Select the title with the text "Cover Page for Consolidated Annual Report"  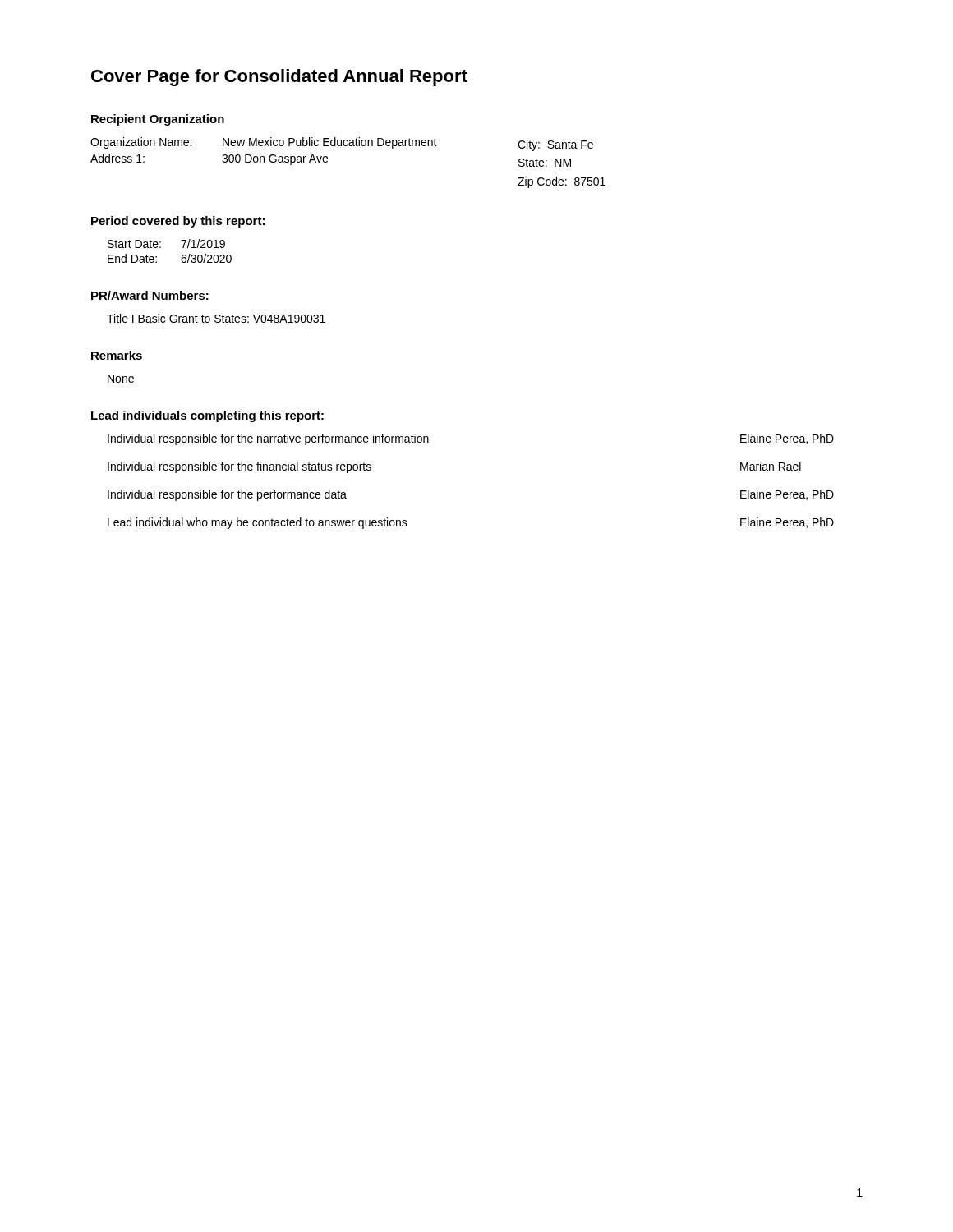[279, 76]
